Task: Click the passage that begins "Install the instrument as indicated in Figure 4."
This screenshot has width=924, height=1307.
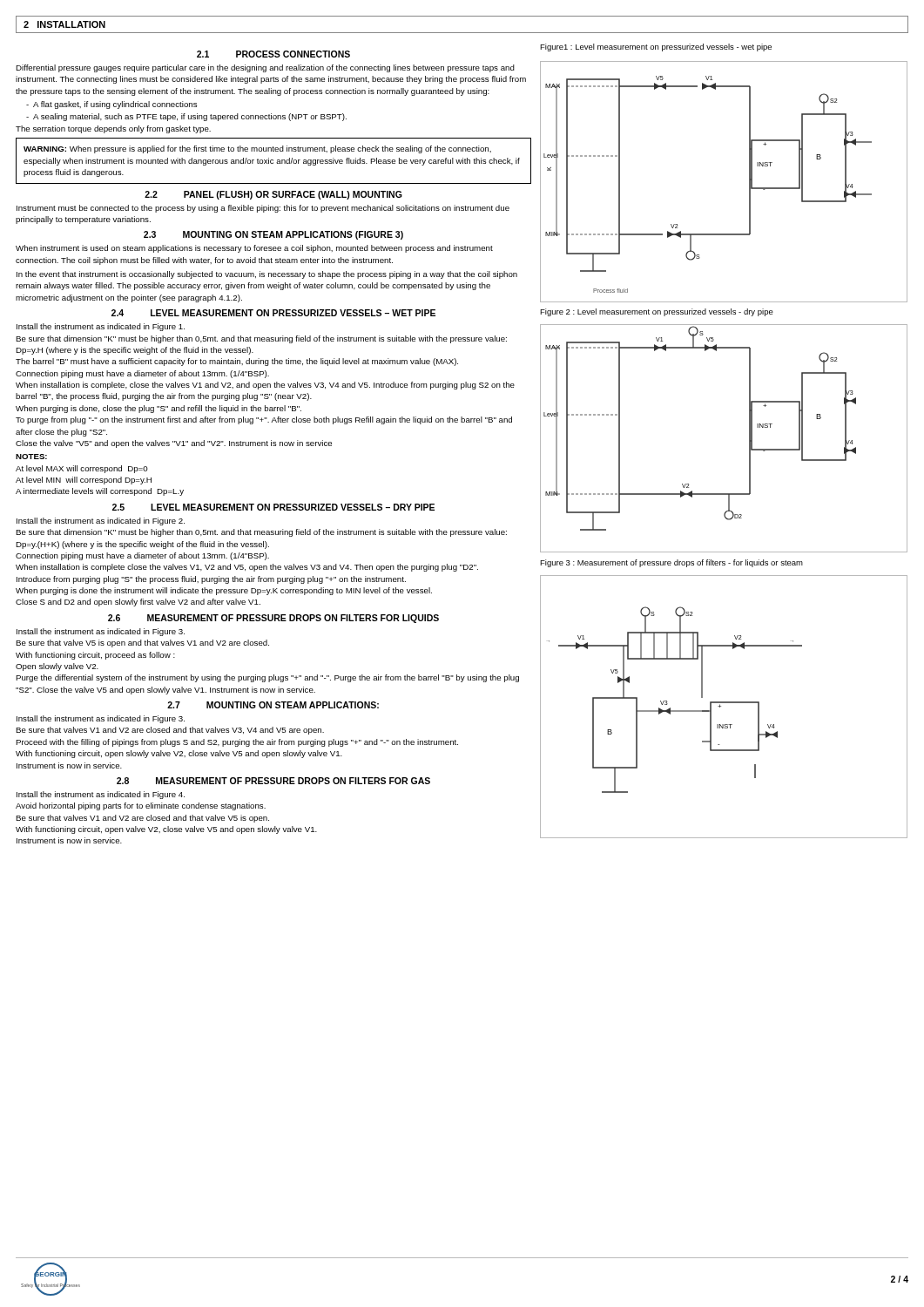Action: click(166, 817)
